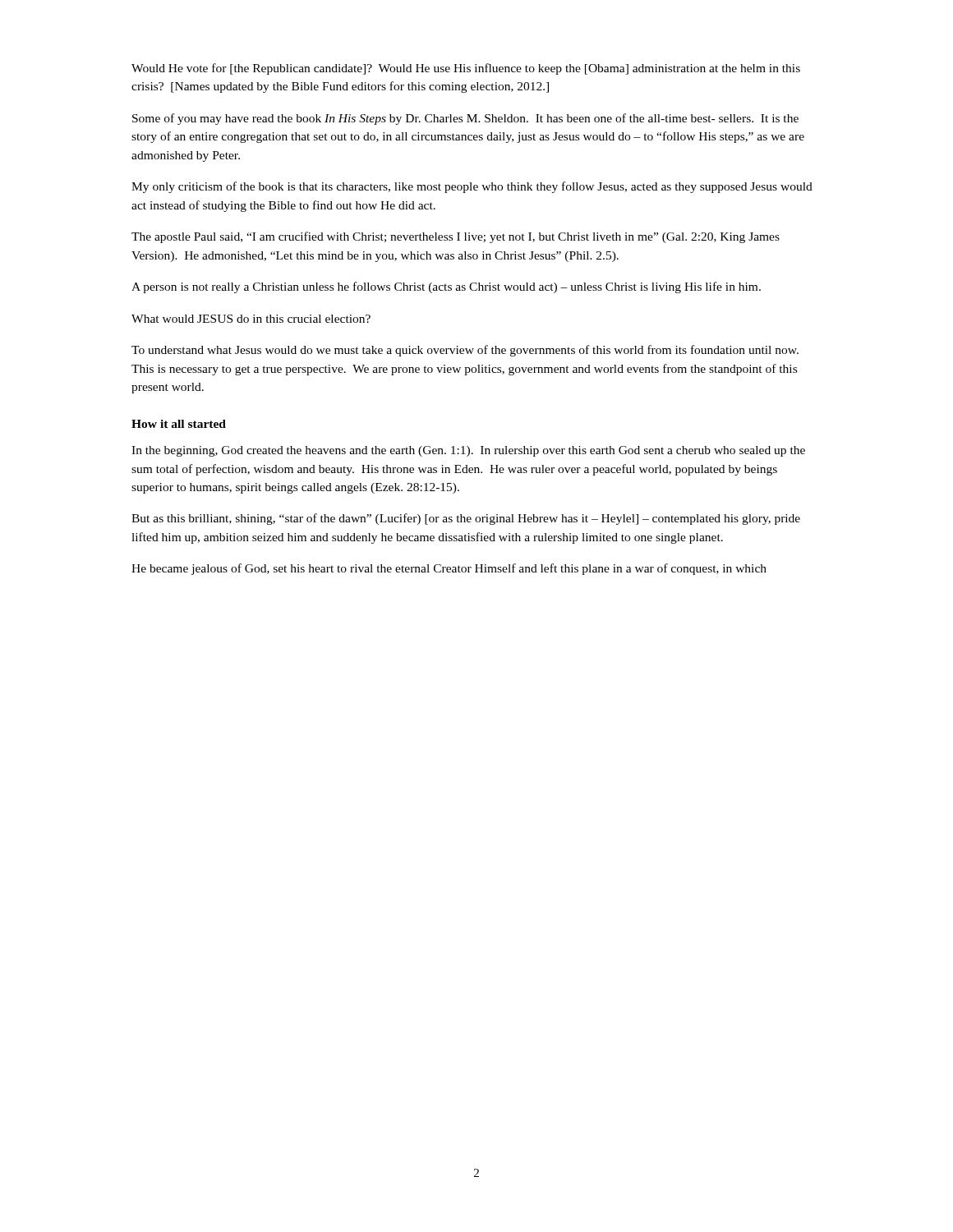Click on the text block that says "But as this brilliant, shining,"
Screen dimensions: 1232x953
[x=466, y=527]
